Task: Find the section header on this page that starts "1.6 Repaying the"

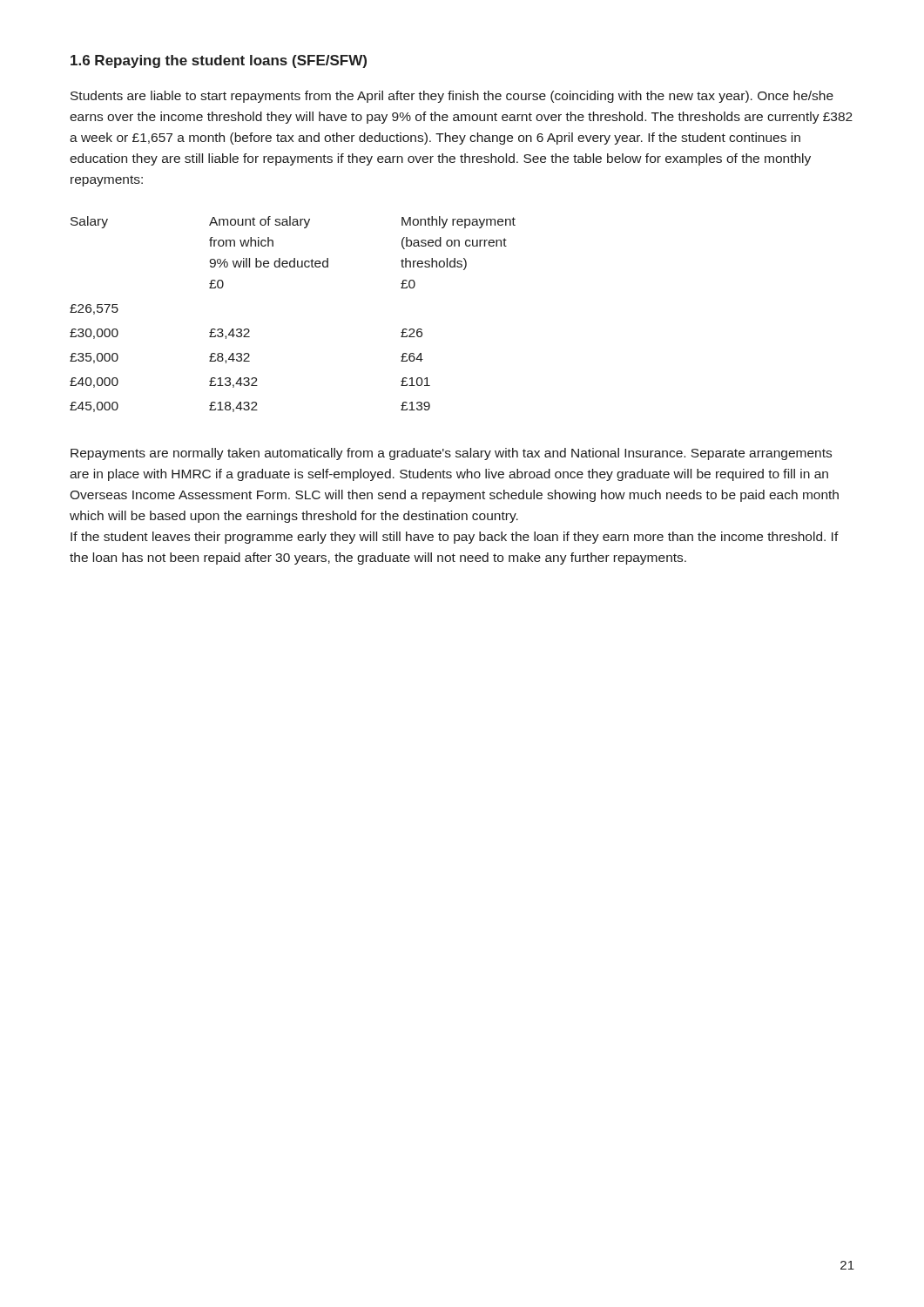Action: click(219, 61)
